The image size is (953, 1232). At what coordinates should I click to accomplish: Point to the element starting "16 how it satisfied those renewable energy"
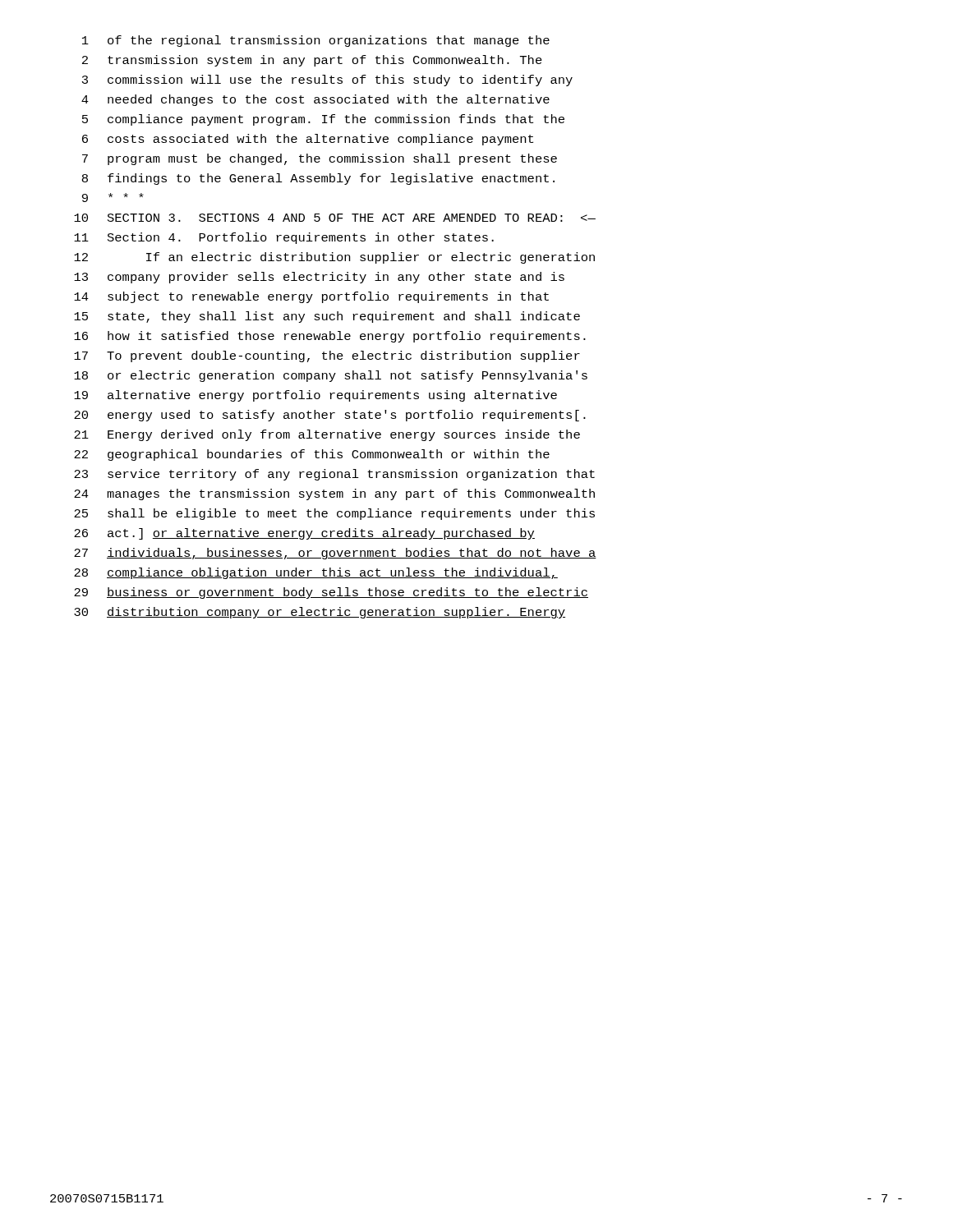pyautogui.click(x=319, y=337)
